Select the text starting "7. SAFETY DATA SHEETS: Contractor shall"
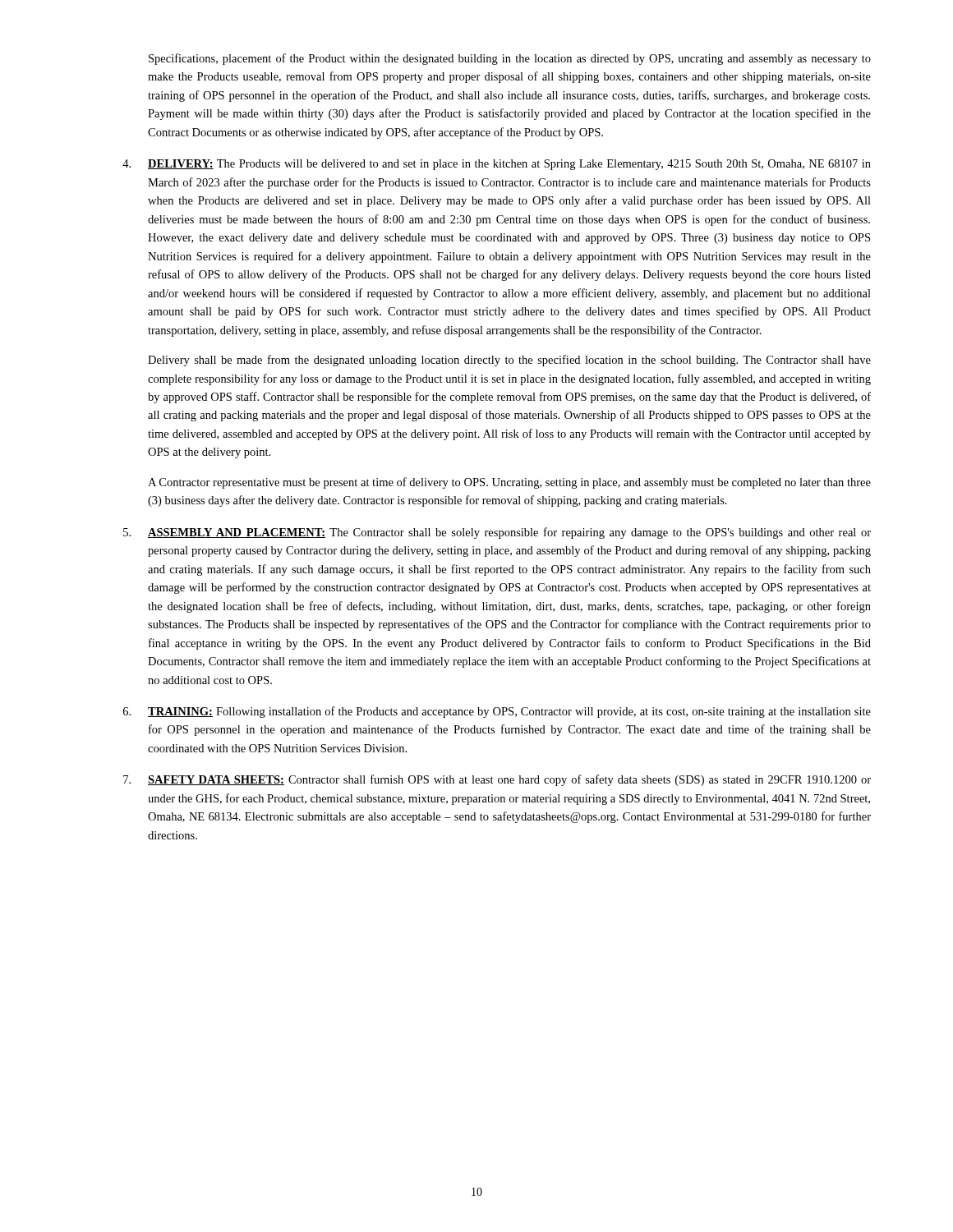The image size is (953, 1232). (476, 808)
